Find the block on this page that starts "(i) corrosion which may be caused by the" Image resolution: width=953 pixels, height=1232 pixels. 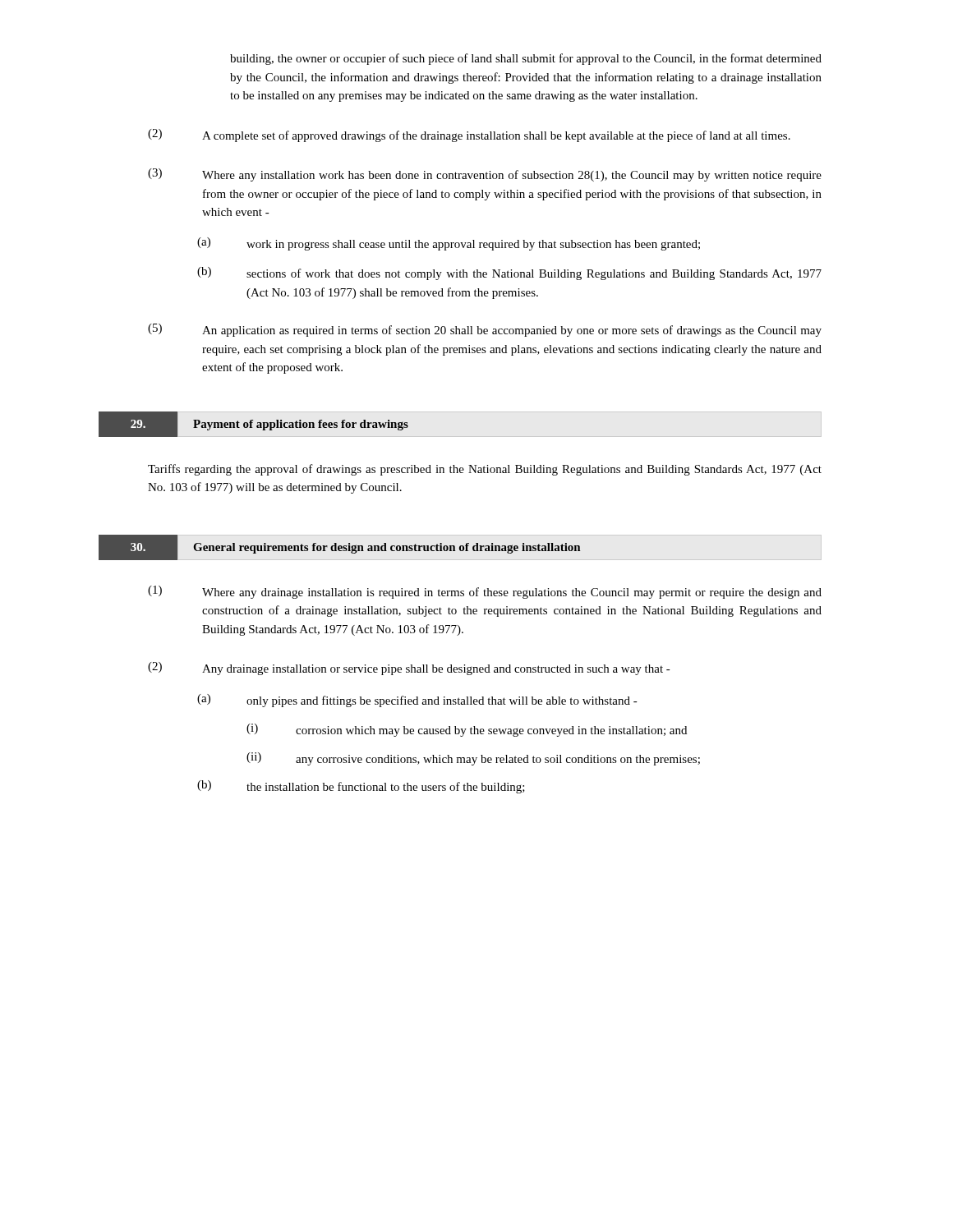point(534,730)
